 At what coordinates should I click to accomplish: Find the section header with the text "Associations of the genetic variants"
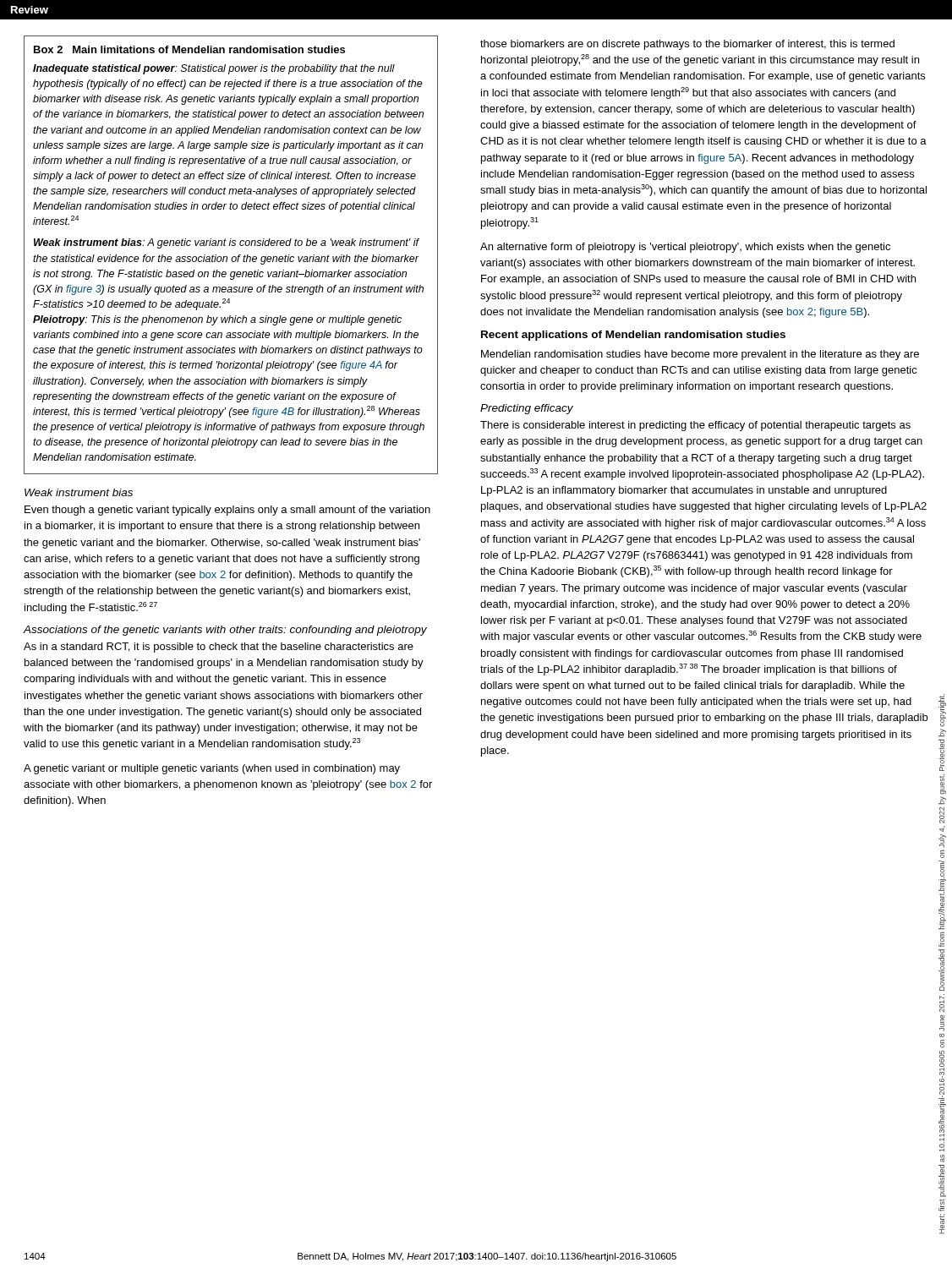(x=225, y=629)
